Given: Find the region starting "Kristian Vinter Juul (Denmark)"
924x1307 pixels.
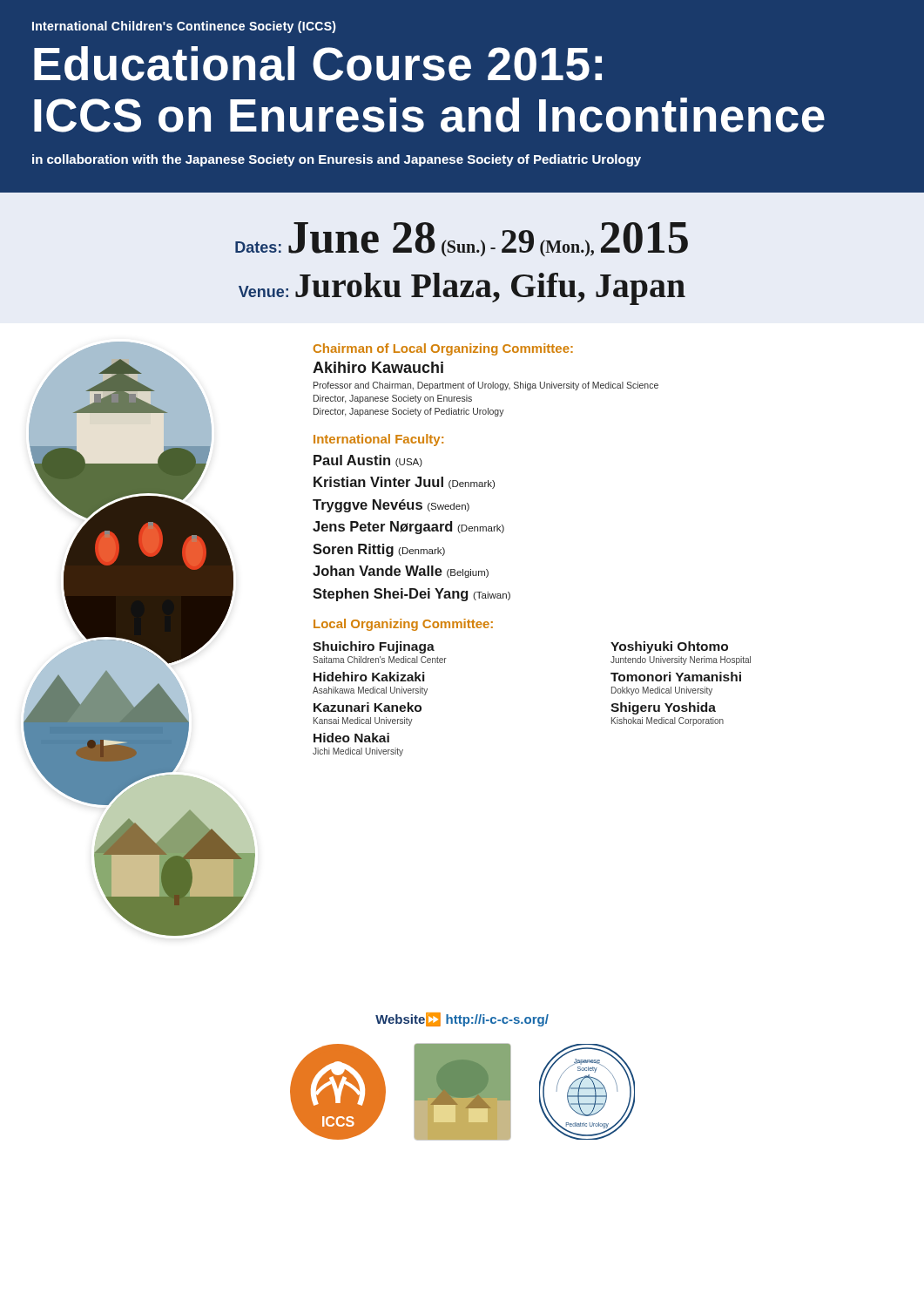Looking at the screenshot, I should point(404,482).
